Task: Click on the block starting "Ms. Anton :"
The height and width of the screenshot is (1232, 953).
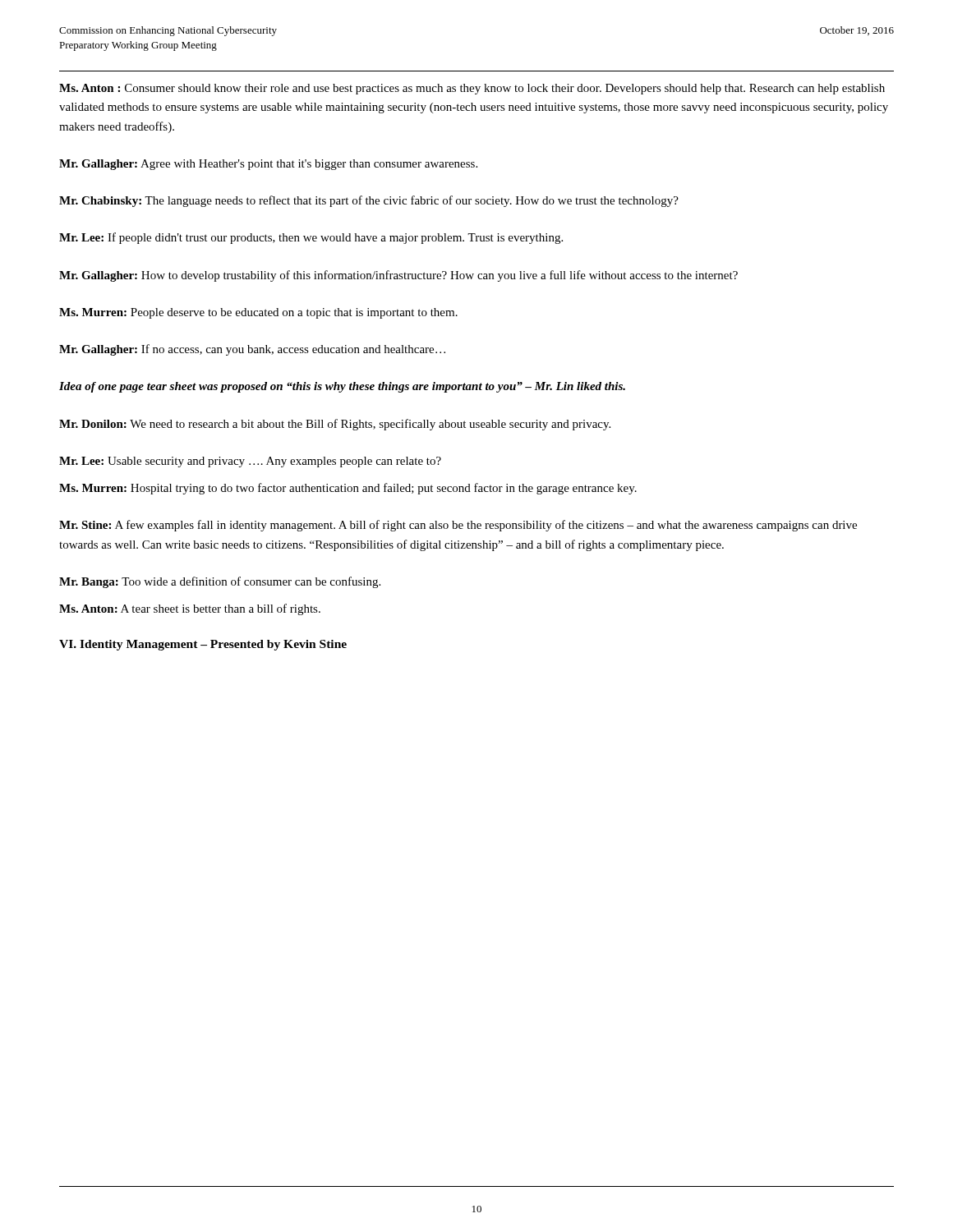Action: [x=474, y=107]
